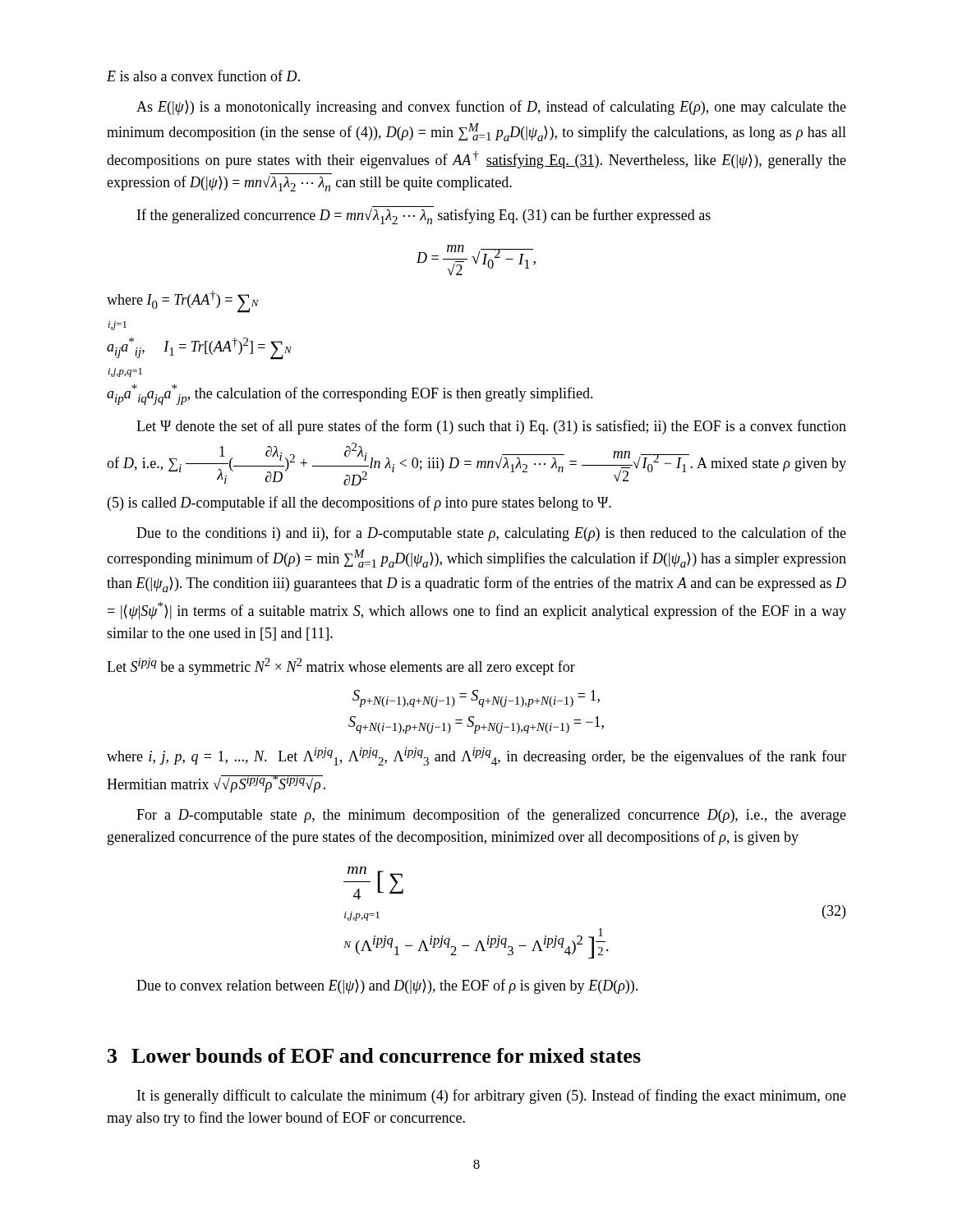Point to the formula beginning "D = mn √2"
Viewport: 953px width, 1232px height.
pos(476,259)
